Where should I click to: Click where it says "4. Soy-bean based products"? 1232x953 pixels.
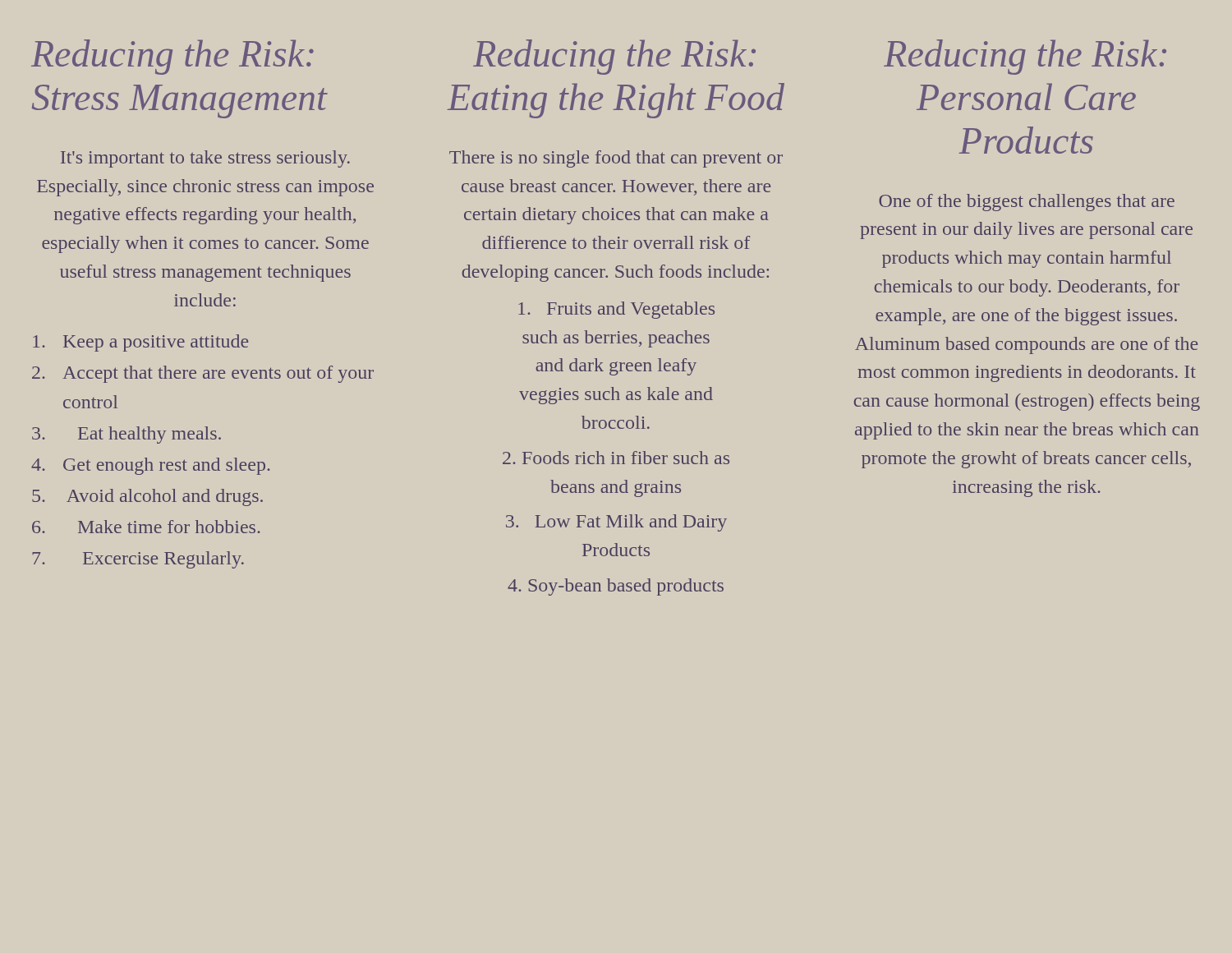point(616,585)
